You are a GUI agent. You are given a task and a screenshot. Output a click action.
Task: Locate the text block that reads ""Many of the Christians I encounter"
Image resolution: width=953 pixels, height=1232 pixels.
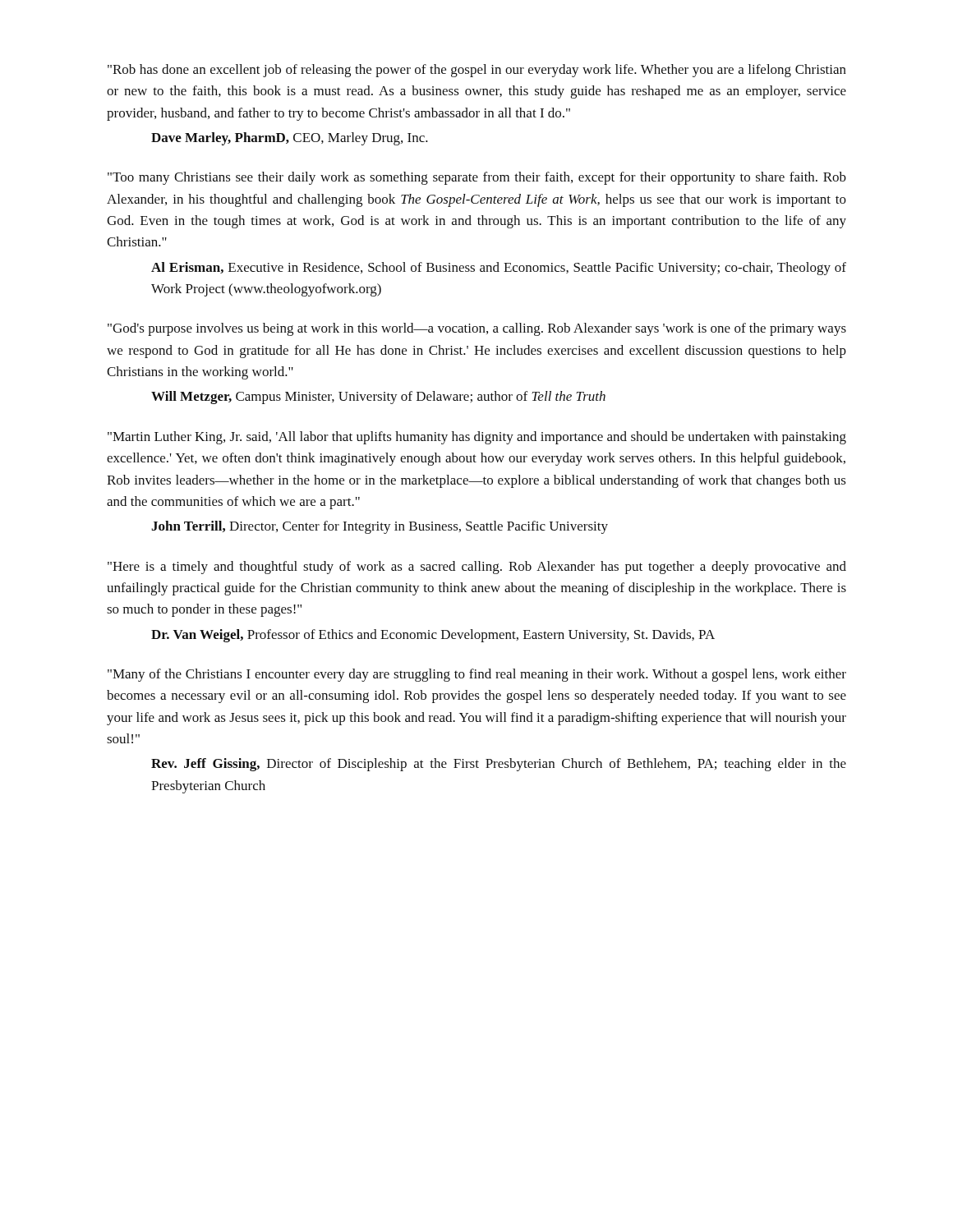(476, 707)
